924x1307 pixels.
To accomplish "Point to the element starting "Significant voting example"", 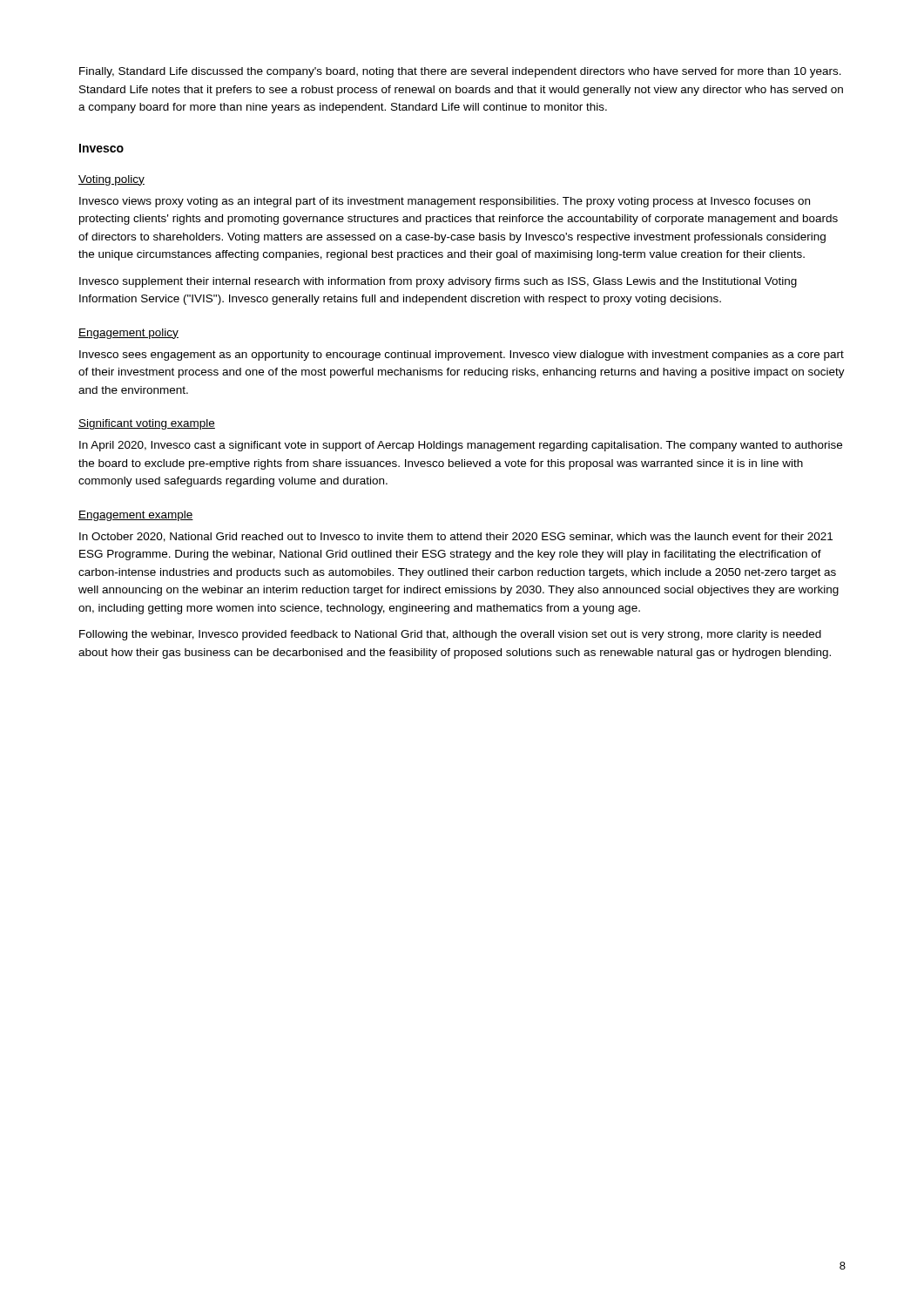I will [147, 423].
